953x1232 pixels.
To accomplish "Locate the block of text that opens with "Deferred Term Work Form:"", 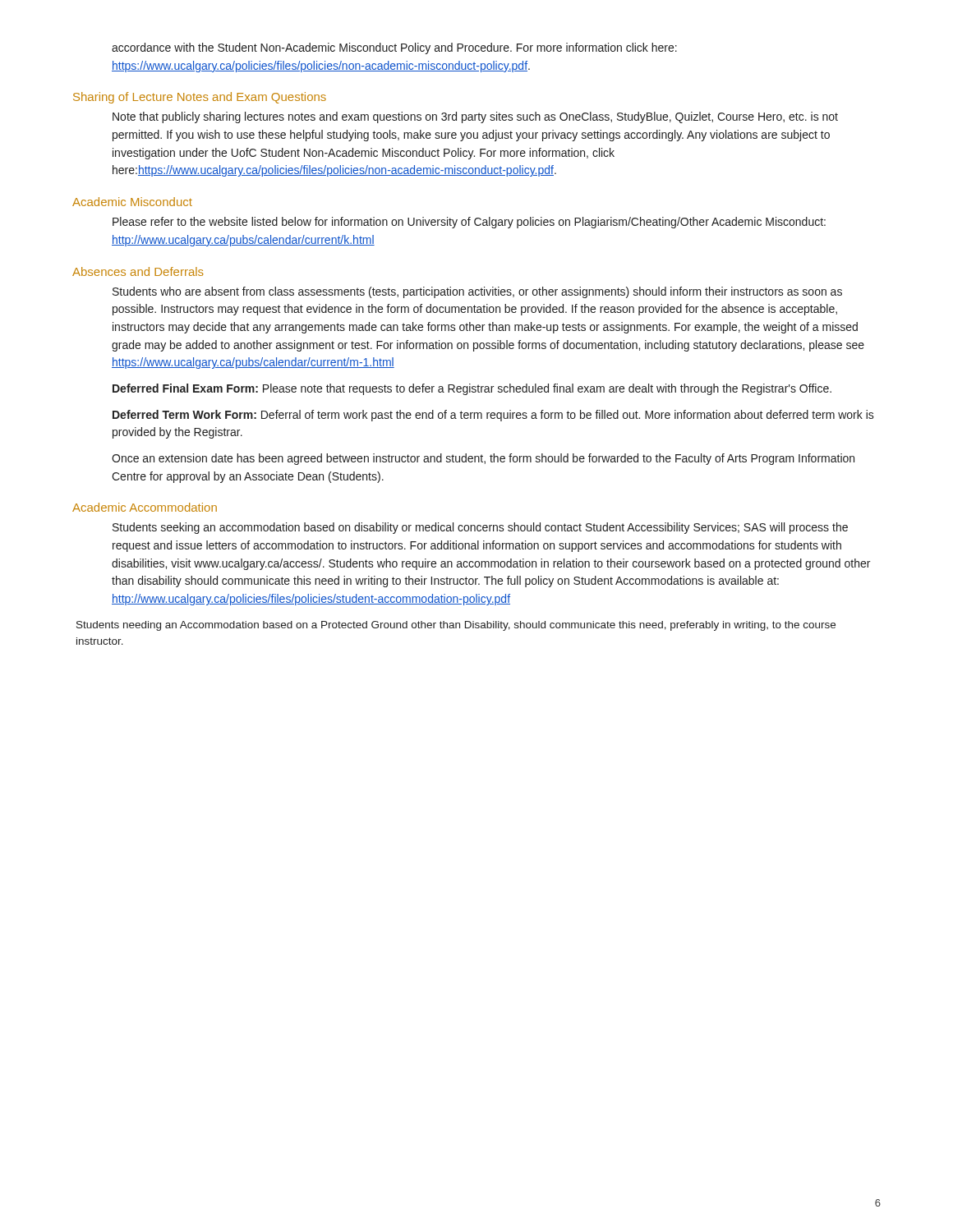I will [x=493, y=423].
